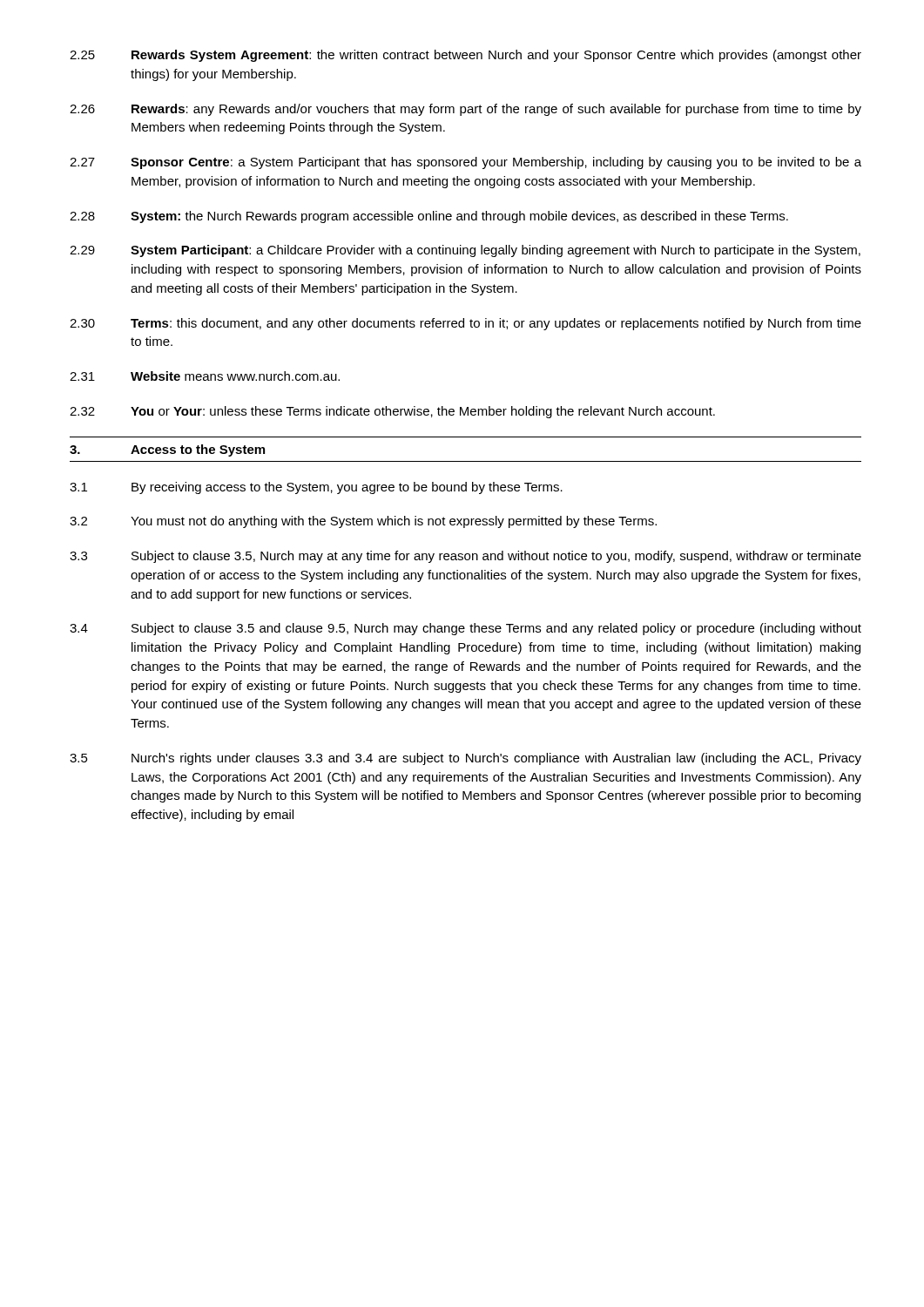Click on the list item that reads "3.4 Subject to clause 3.5 and clause 9.5,"
Screen dimensions: 1307x924
(x=465, y=676)
